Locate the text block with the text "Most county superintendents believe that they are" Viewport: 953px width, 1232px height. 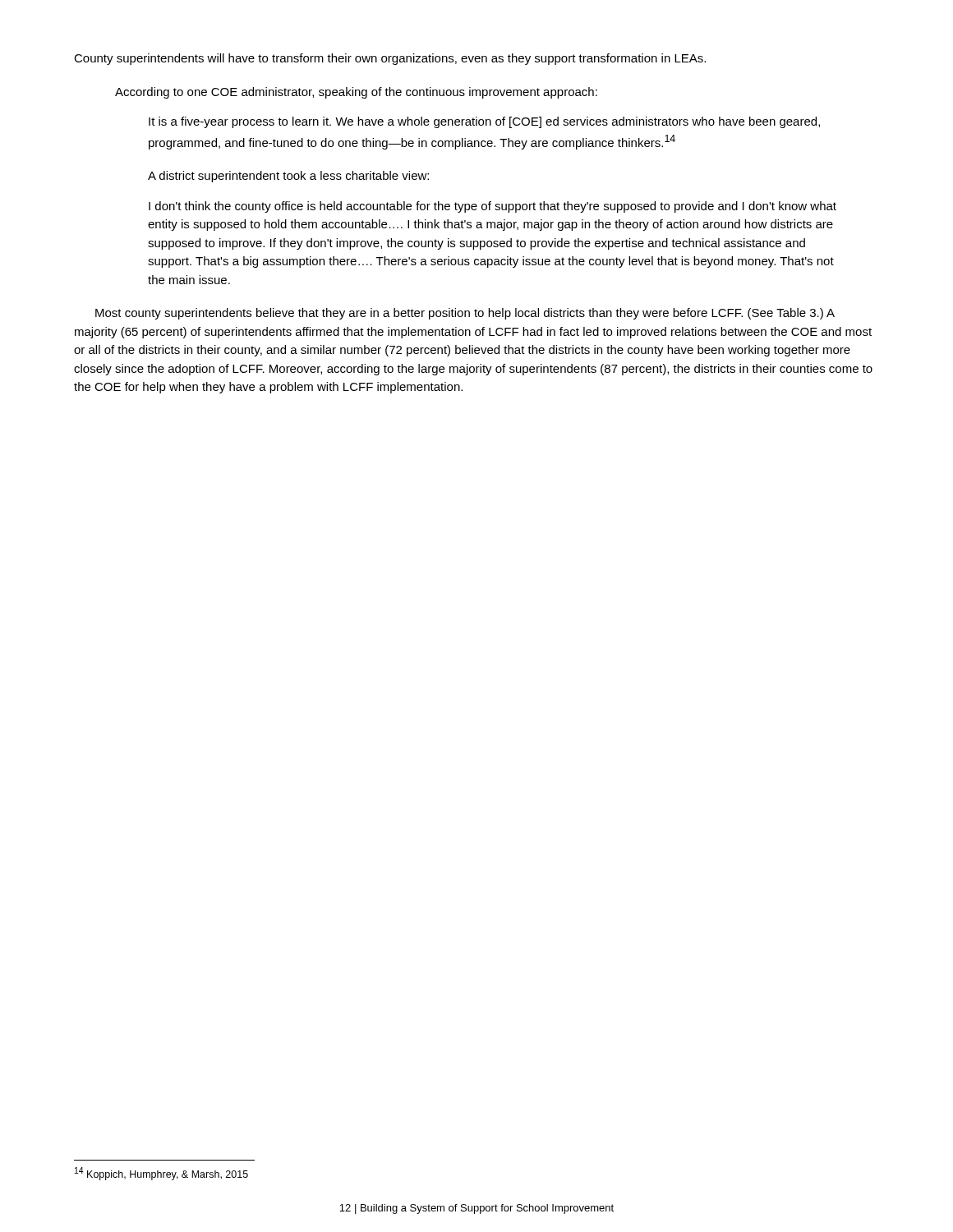click(x=473, y=349)
